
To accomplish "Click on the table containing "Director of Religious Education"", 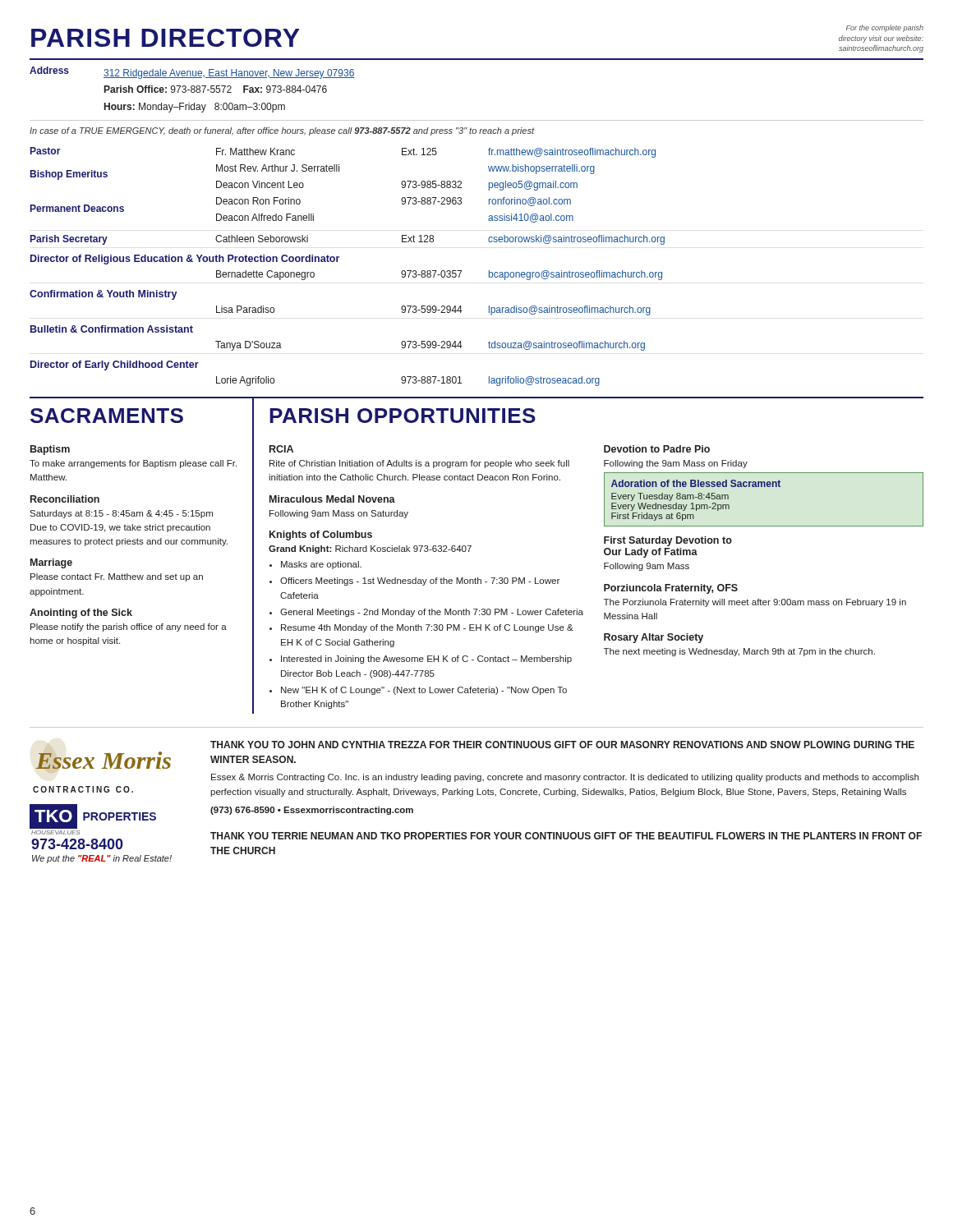I will [x=476, y=266].
